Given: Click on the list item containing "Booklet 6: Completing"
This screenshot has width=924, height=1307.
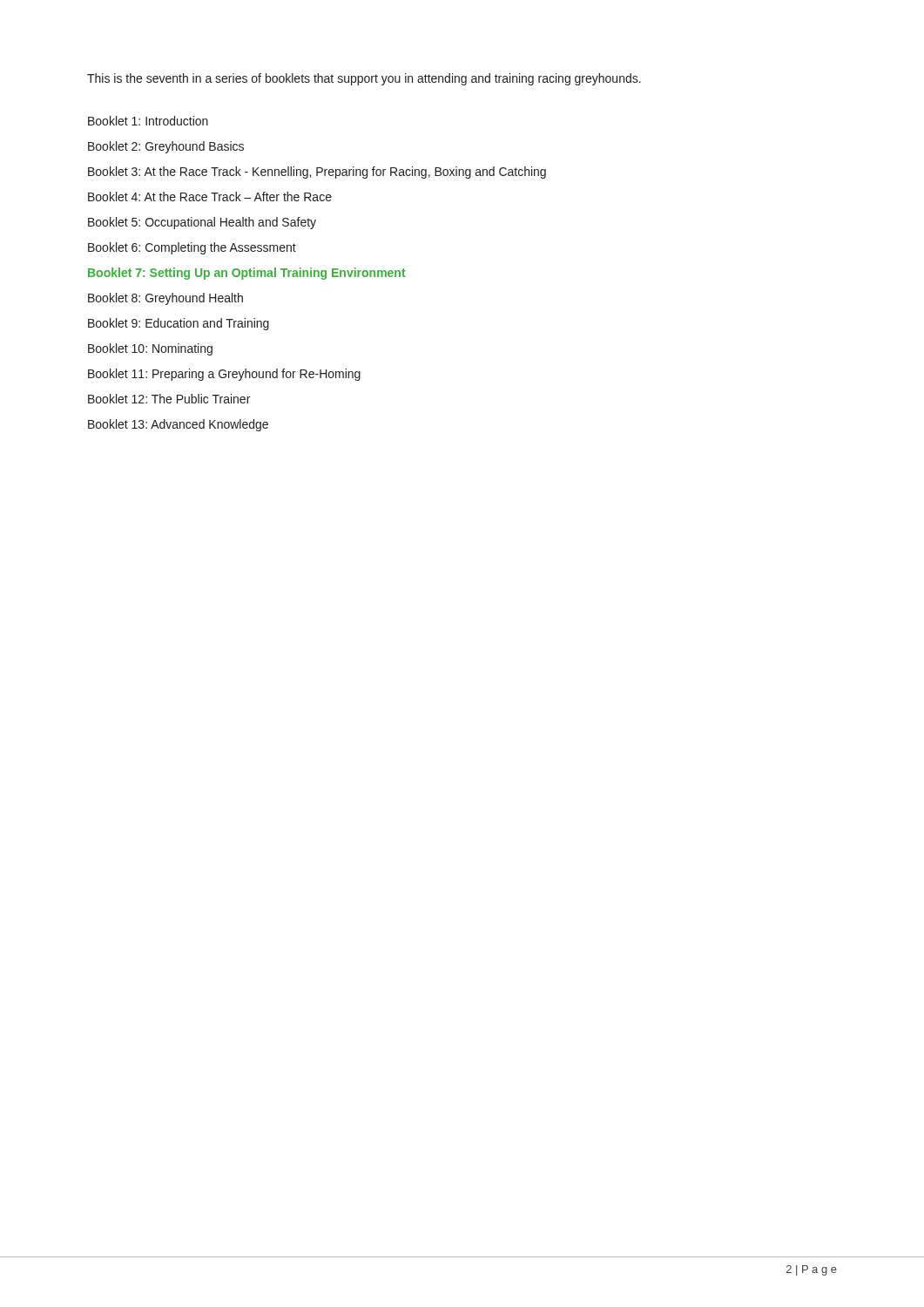Looking at the screenshot, I should click(x=191, y=247).
